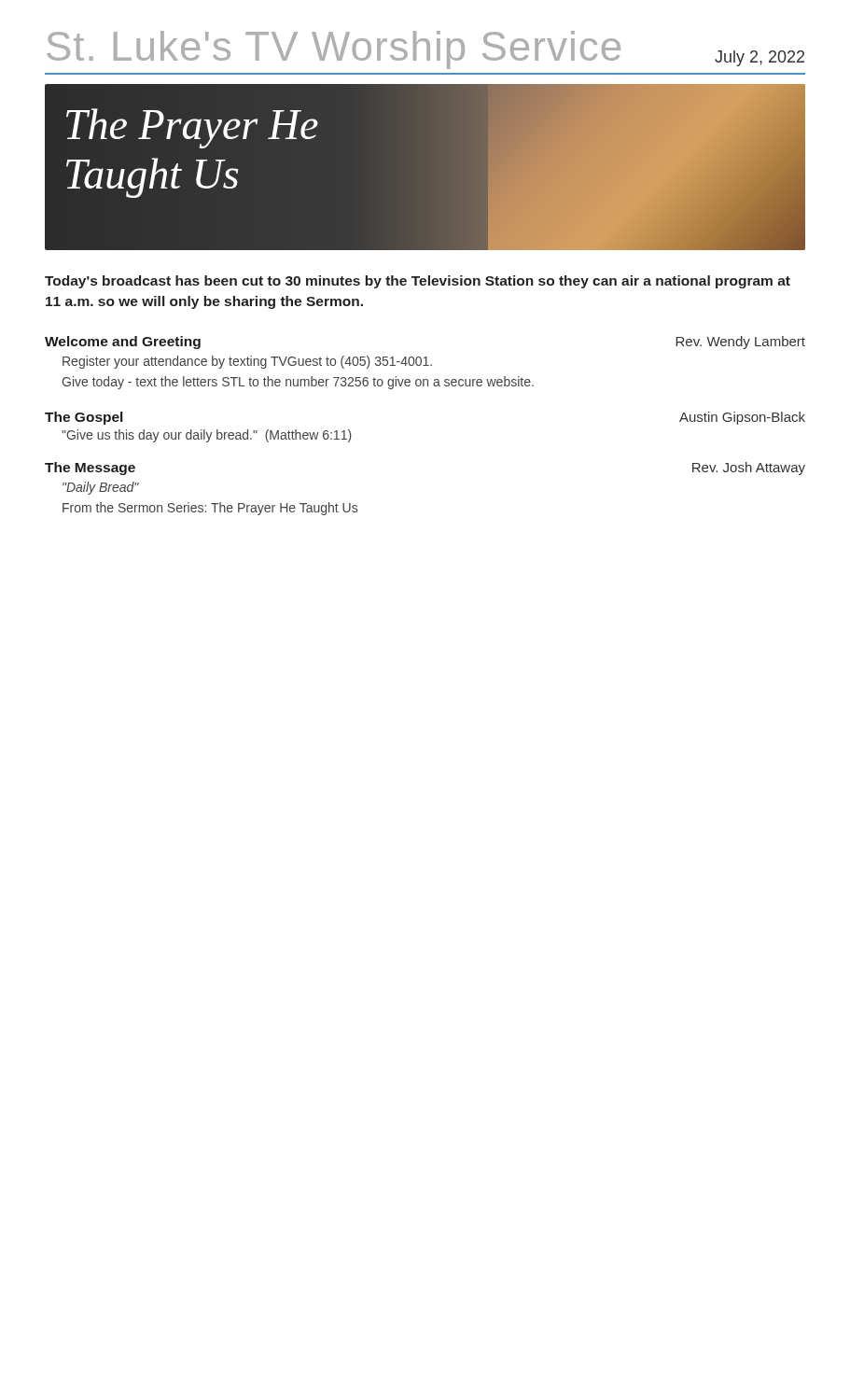Viewport: 850px width, 1400px height.
Task: Find the block on this page that starts ""Daily Bread" From the Sermon"
Action: 210,498
